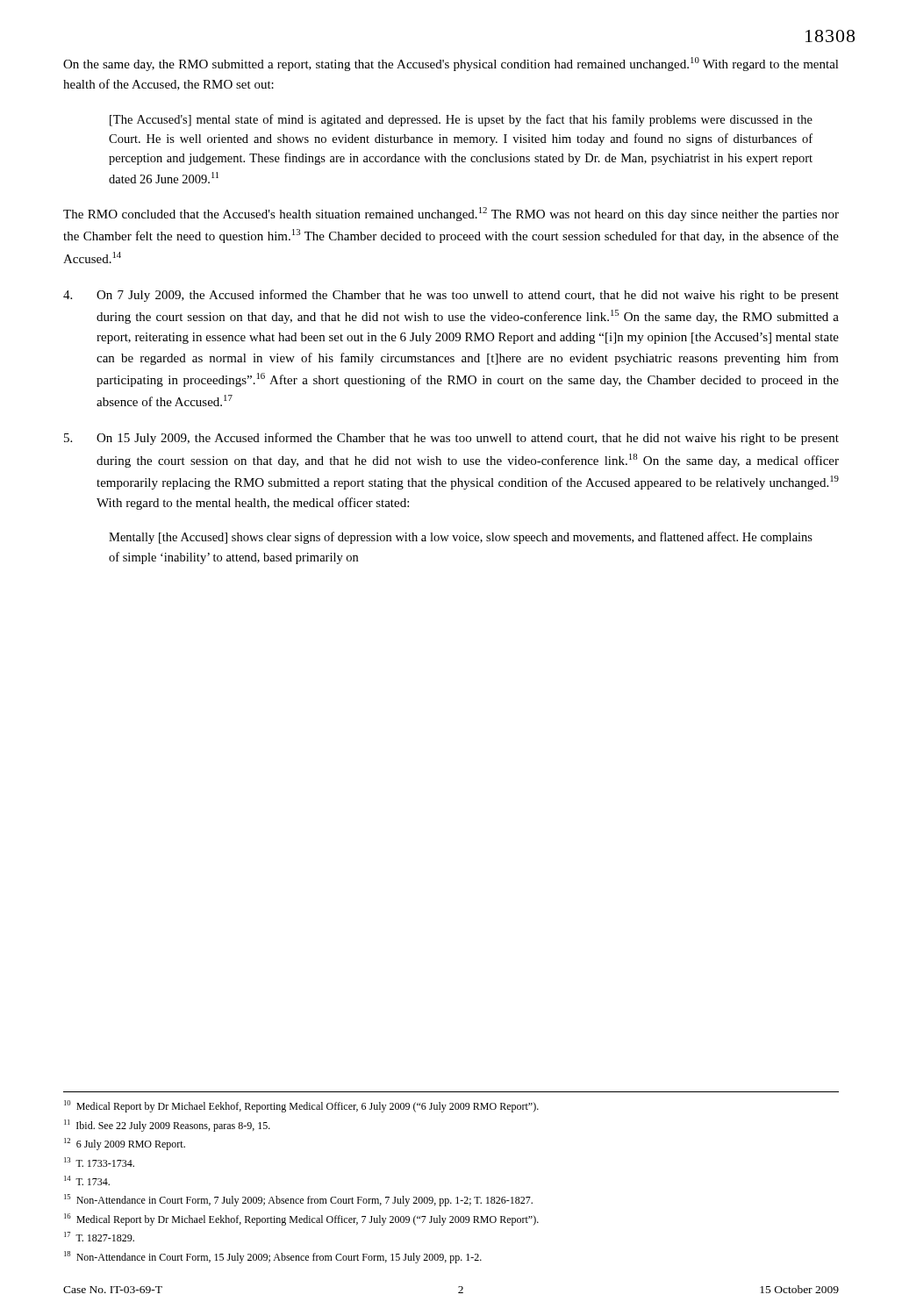Click on the text block that reads "Mentally [the Accused] shows clear signs of"
Image resolution: width=902 pixels, height=1316 pixels.
coord(461,547)
